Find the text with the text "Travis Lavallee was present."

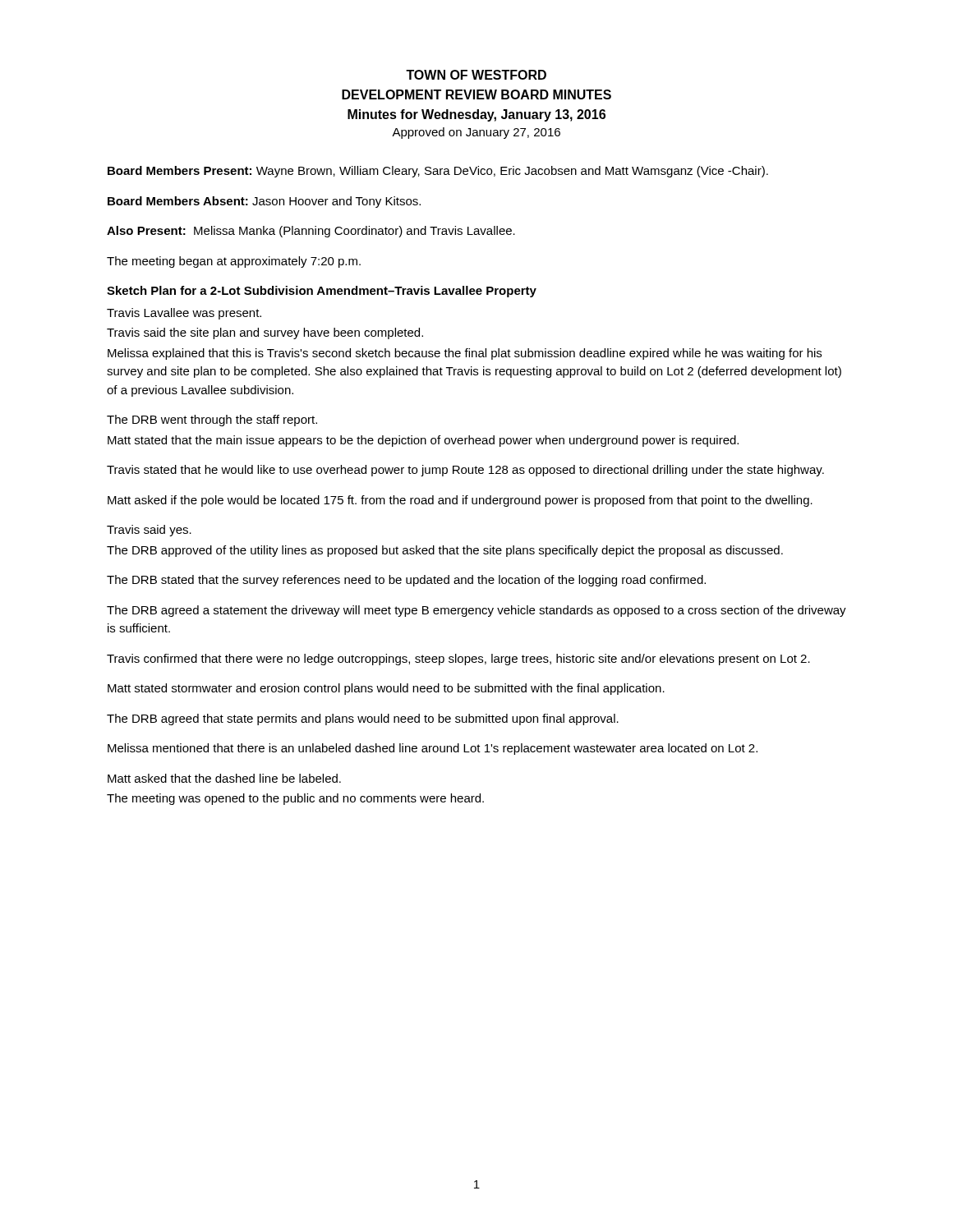pos(185,312)
